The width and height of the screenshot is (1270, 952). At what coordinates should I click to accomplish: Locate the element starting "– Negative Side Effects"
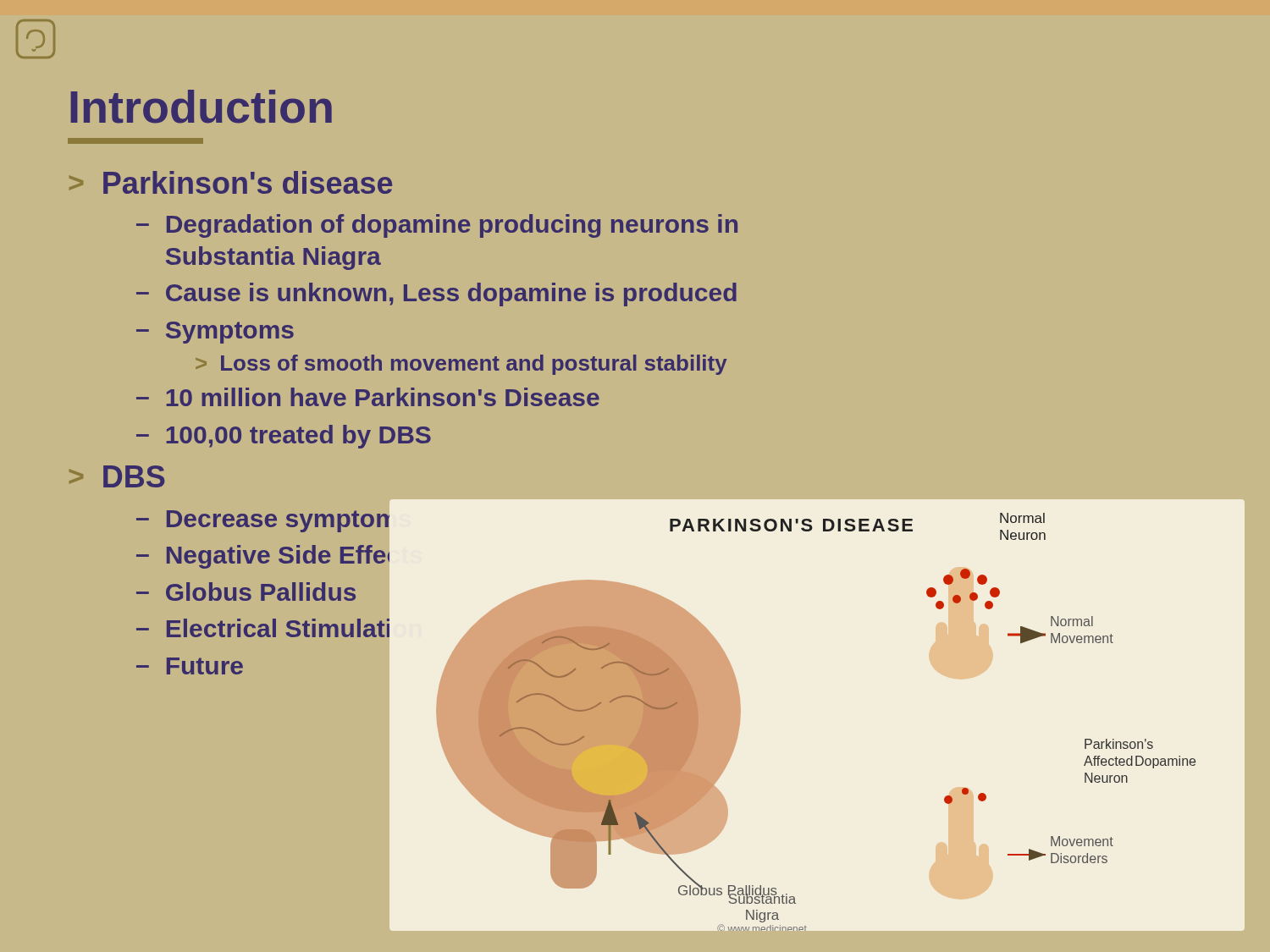[279, 555]
